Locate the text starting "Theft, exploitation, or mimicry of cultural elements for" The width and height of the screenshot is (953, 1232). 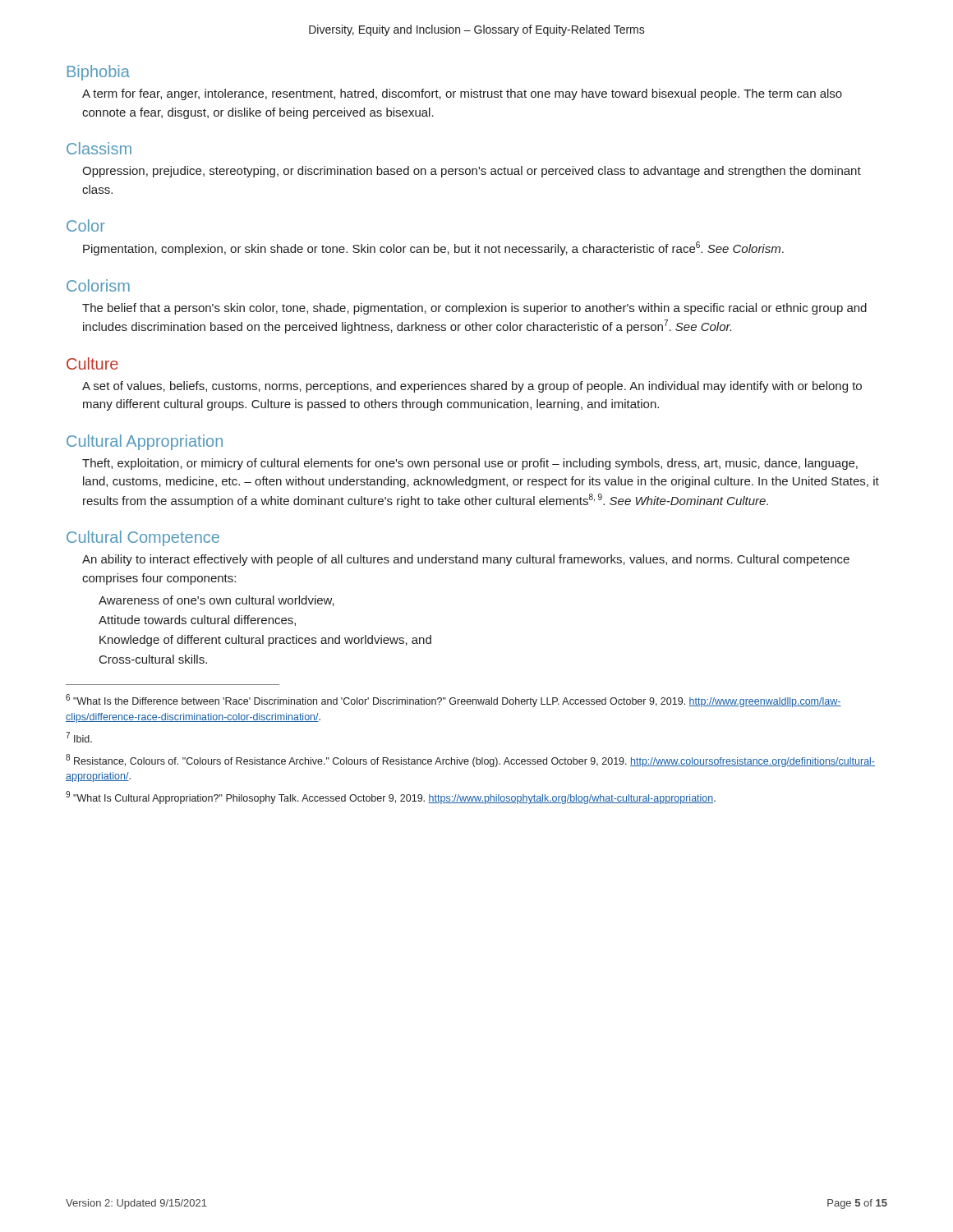pyautogui.click(x=485, y=482)
